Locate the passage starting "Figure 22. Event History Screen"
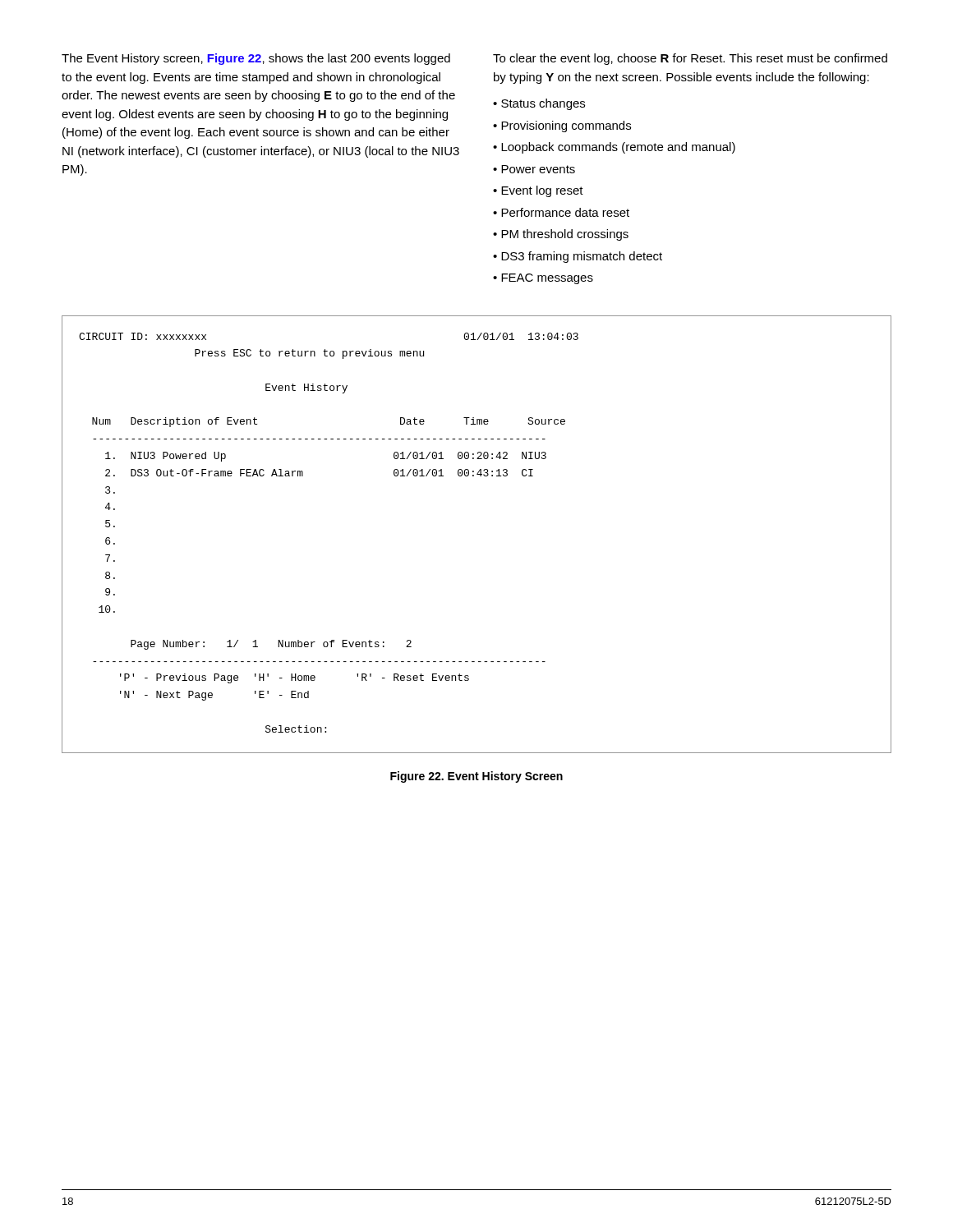The height and width of the screenshot is (1232, 953). [476, 776]
